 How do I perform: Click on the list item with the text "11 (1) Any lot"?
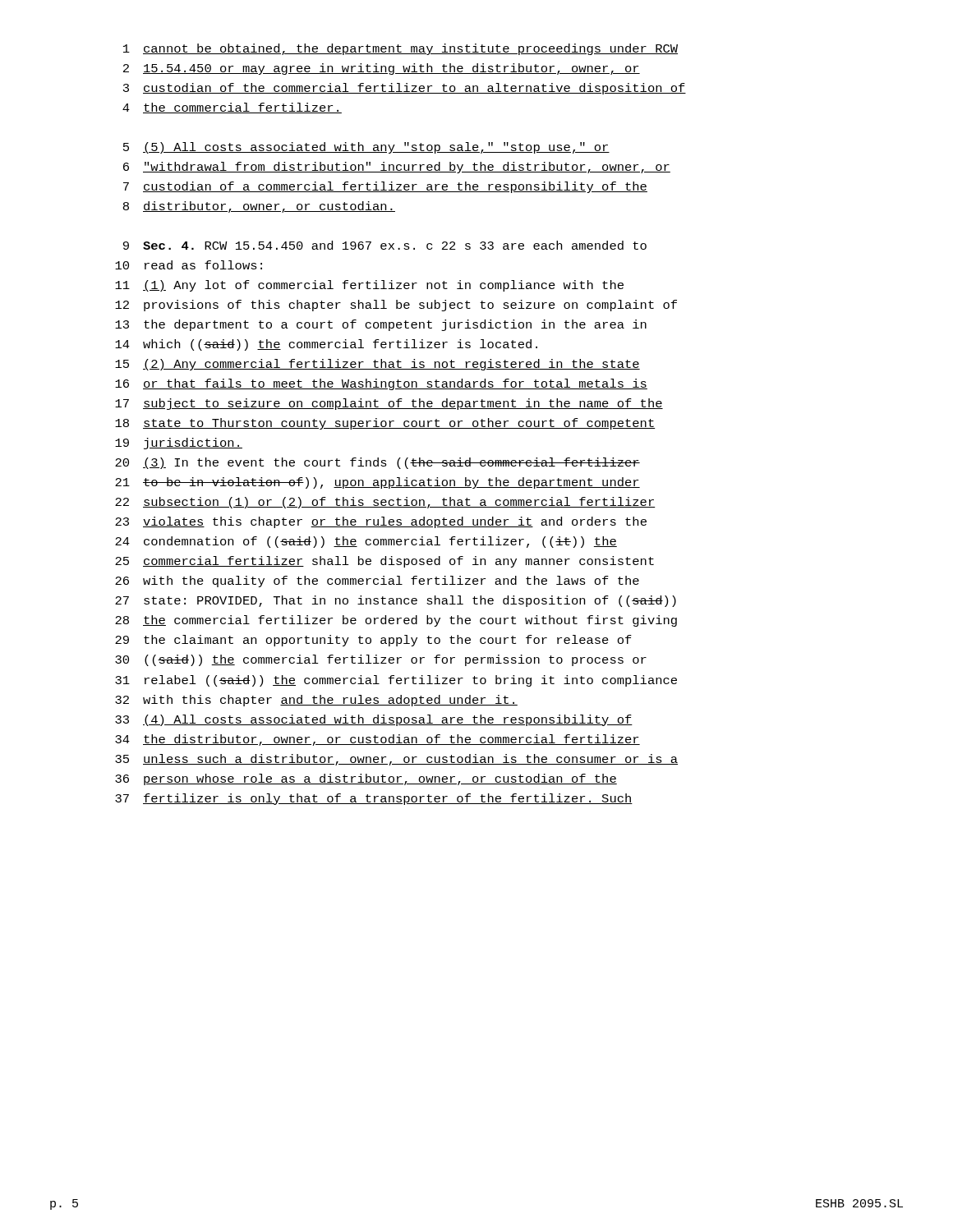tap(493, 286)
